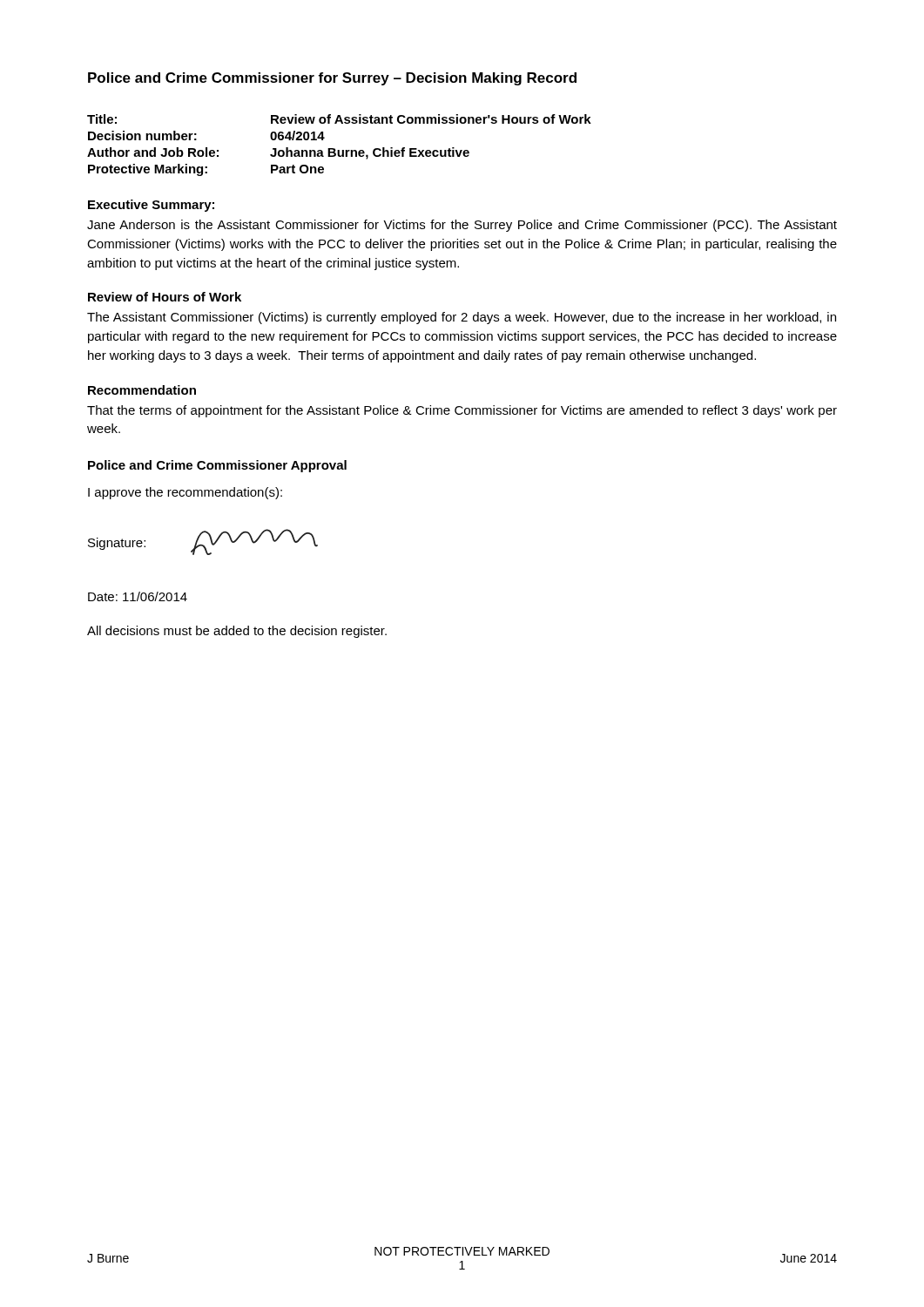The height and width of the screenshot is (1307, 924).
Task: Point to the block beginning "I approve the"
Action: coord(185,492)
